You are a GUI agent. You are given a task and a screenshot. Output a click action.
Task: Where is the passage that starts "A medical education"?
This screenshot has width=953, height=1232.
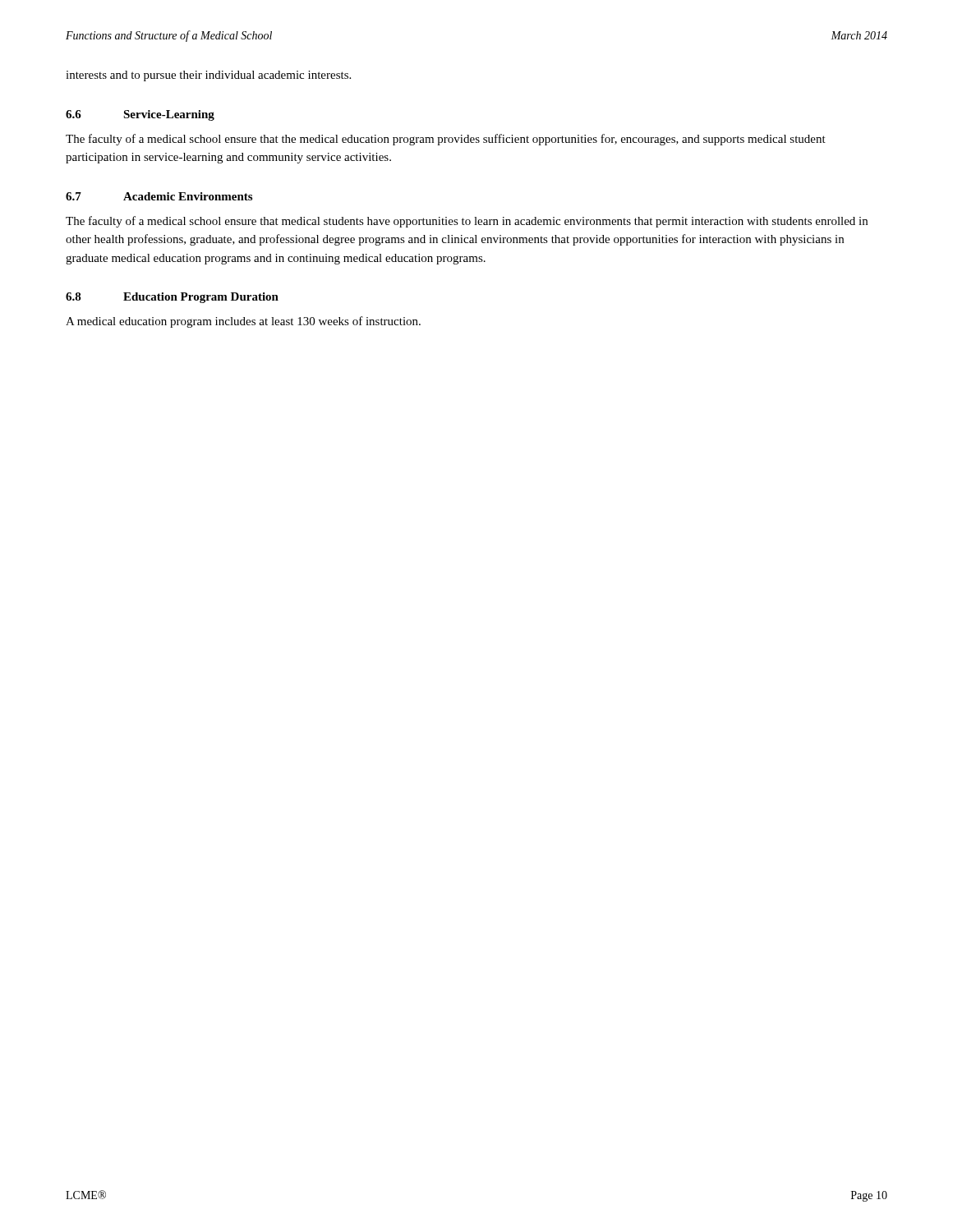(243, 322)
